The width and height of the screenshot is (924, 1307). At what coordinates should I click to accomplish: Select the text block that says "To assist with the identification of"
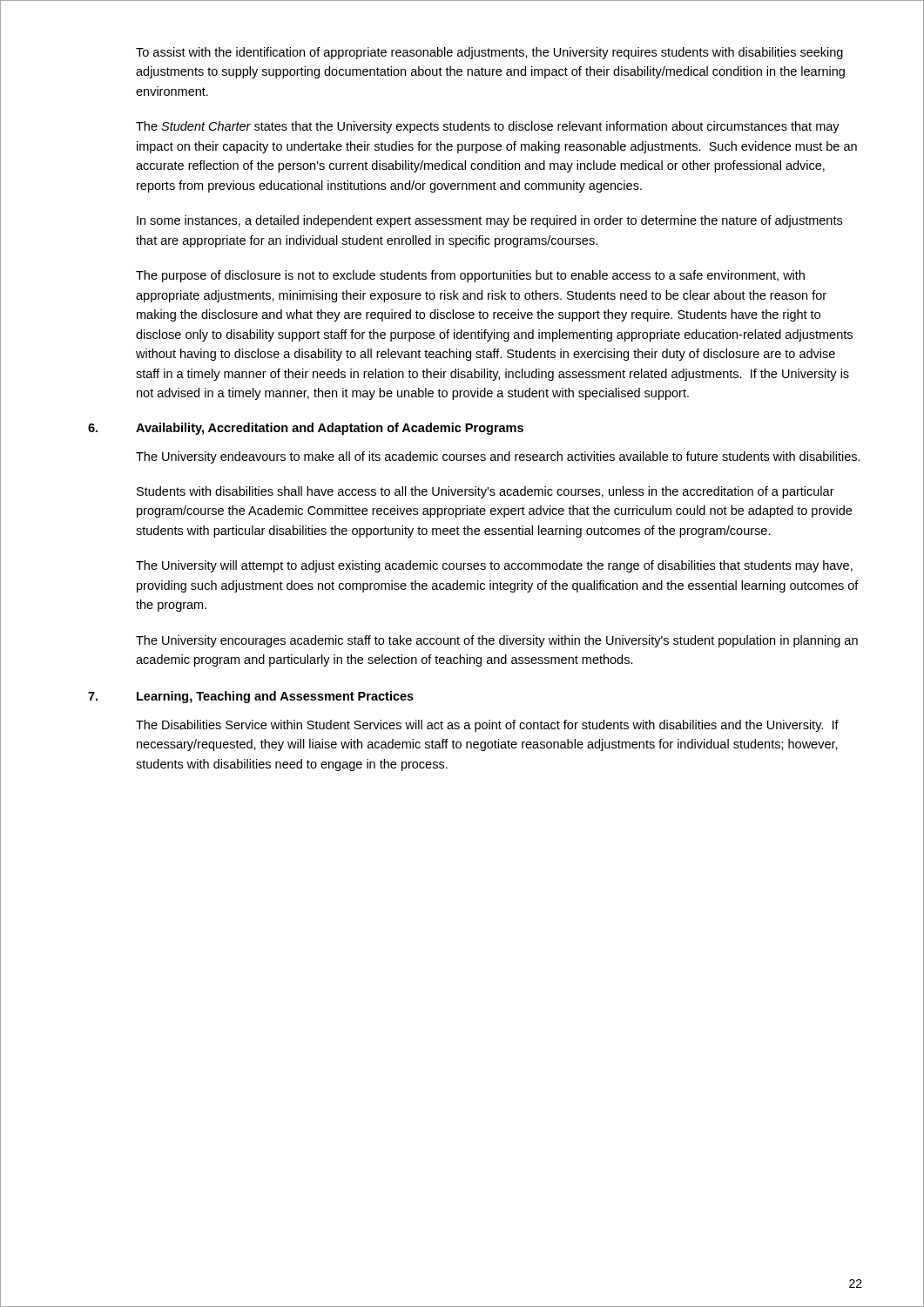click(x=491, y=72)
